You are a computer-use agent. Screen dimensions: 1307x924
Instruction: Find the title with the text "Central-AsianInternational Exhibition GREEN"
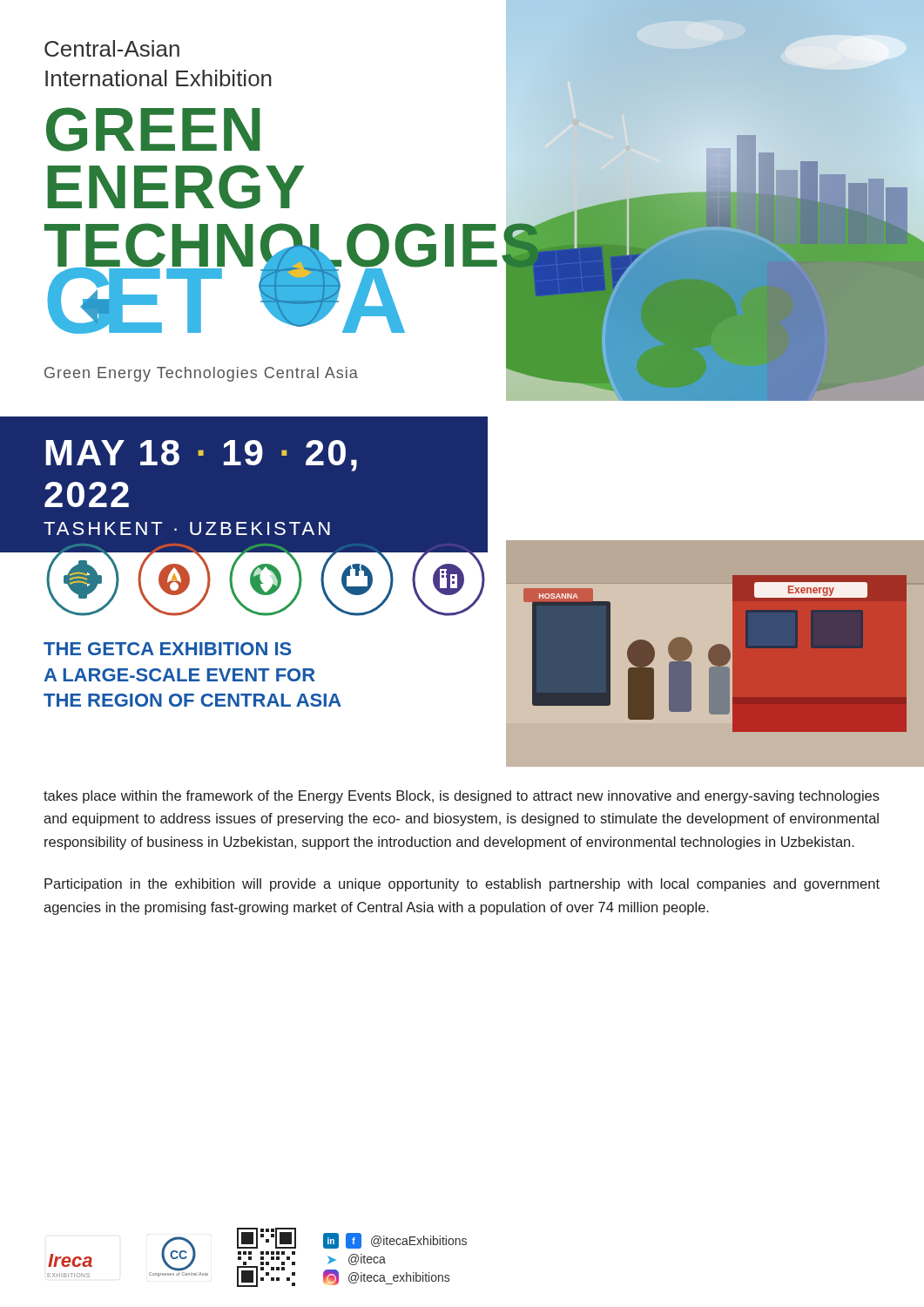pos(266,155)
